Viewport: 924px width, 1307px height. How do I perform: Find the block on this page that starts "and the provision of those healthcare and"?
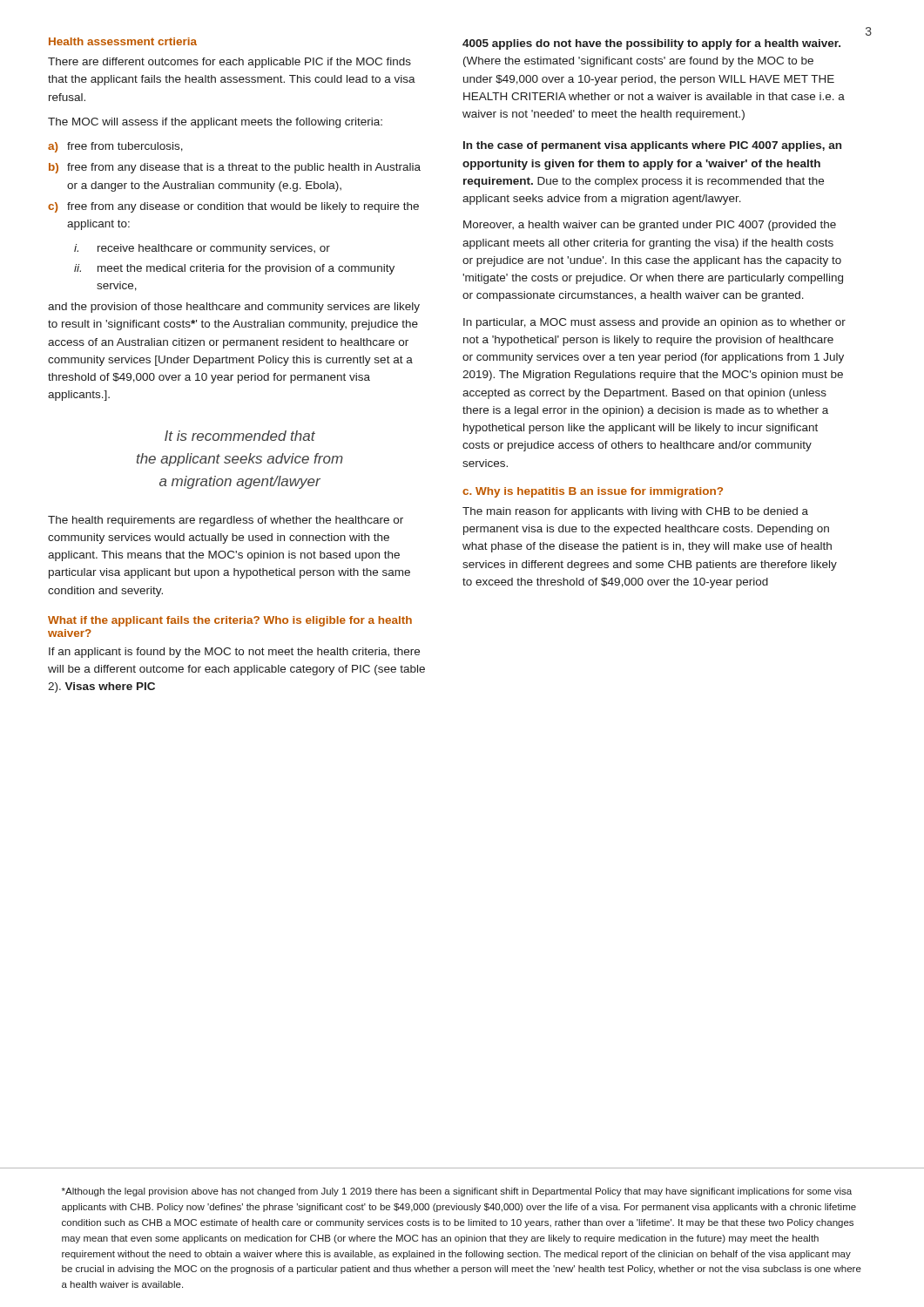239,351
